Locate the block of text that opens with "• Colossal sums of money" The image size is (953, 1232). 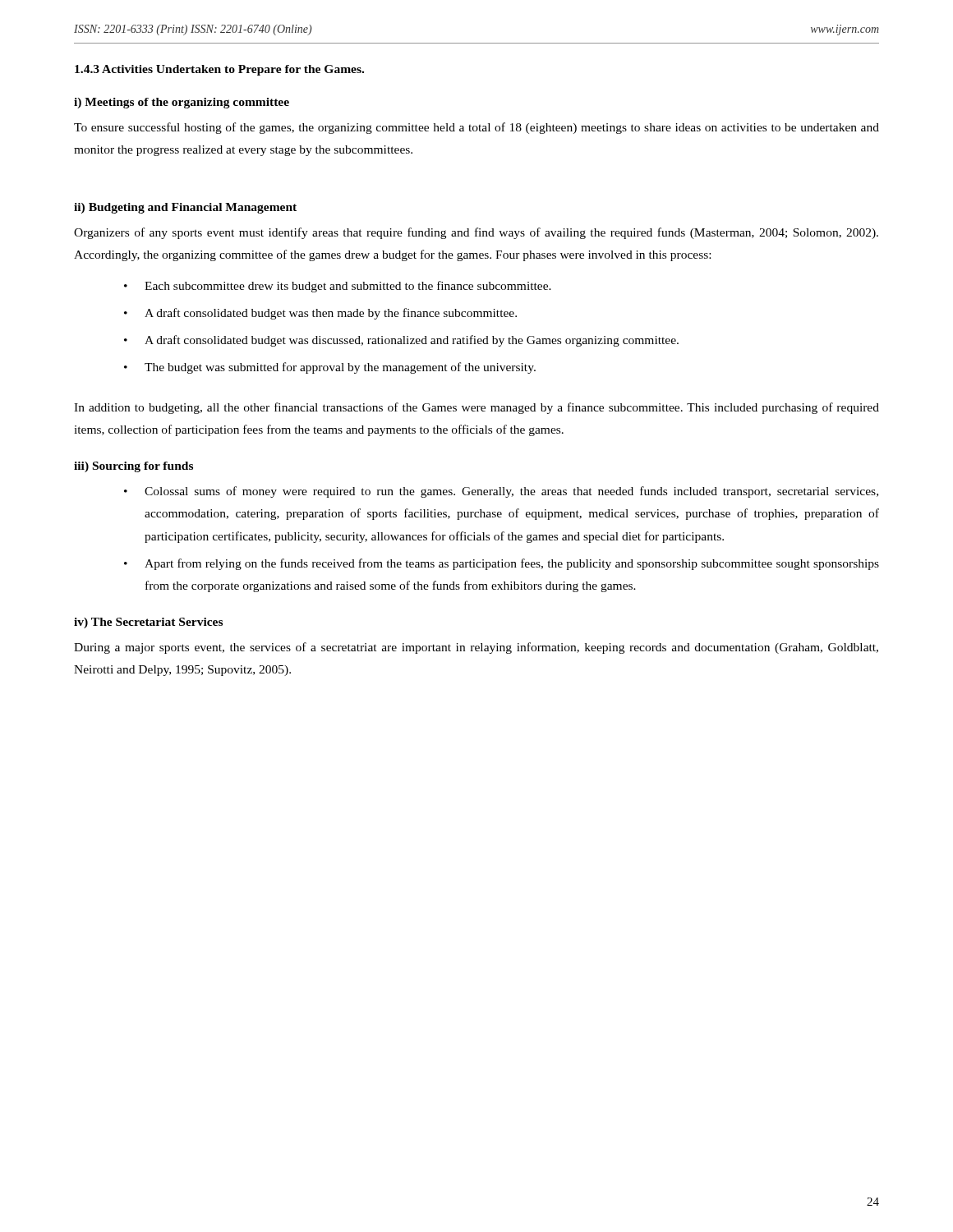(501, 513)
